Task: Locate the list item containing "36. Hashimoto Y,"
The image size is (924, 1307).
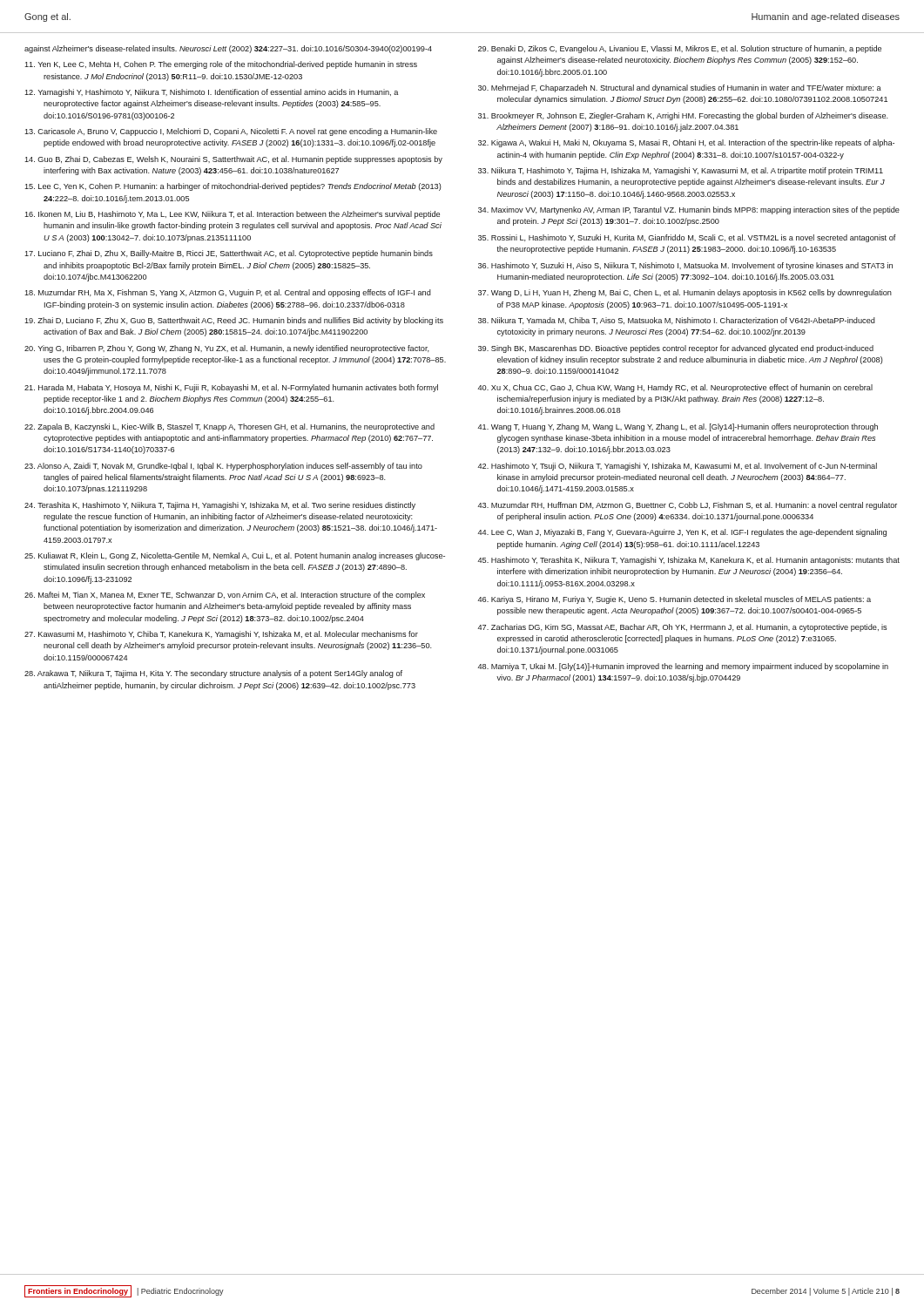Action: point(685,271)
